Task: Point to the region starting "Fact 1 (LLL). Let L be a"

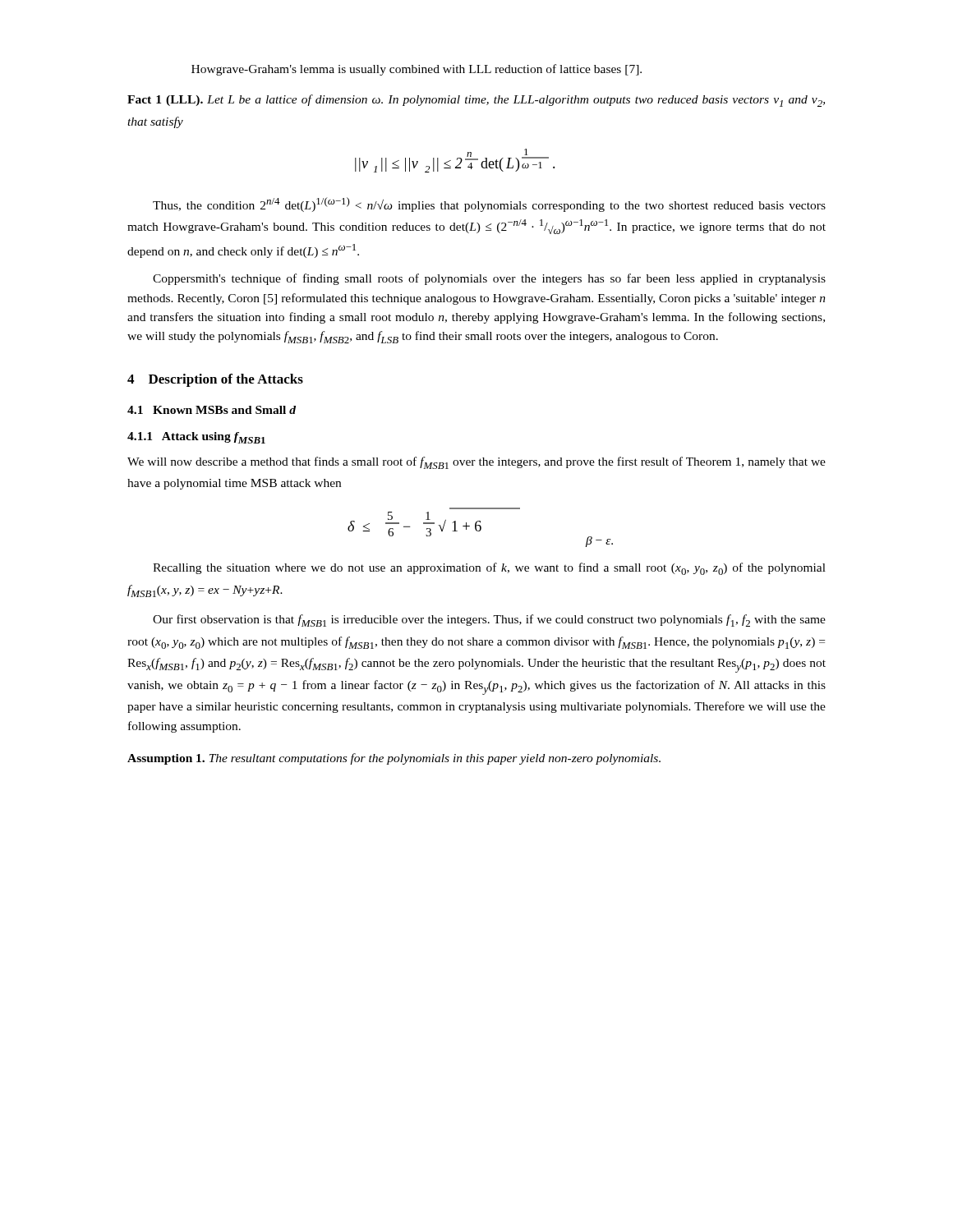Action: coord(476,110)
